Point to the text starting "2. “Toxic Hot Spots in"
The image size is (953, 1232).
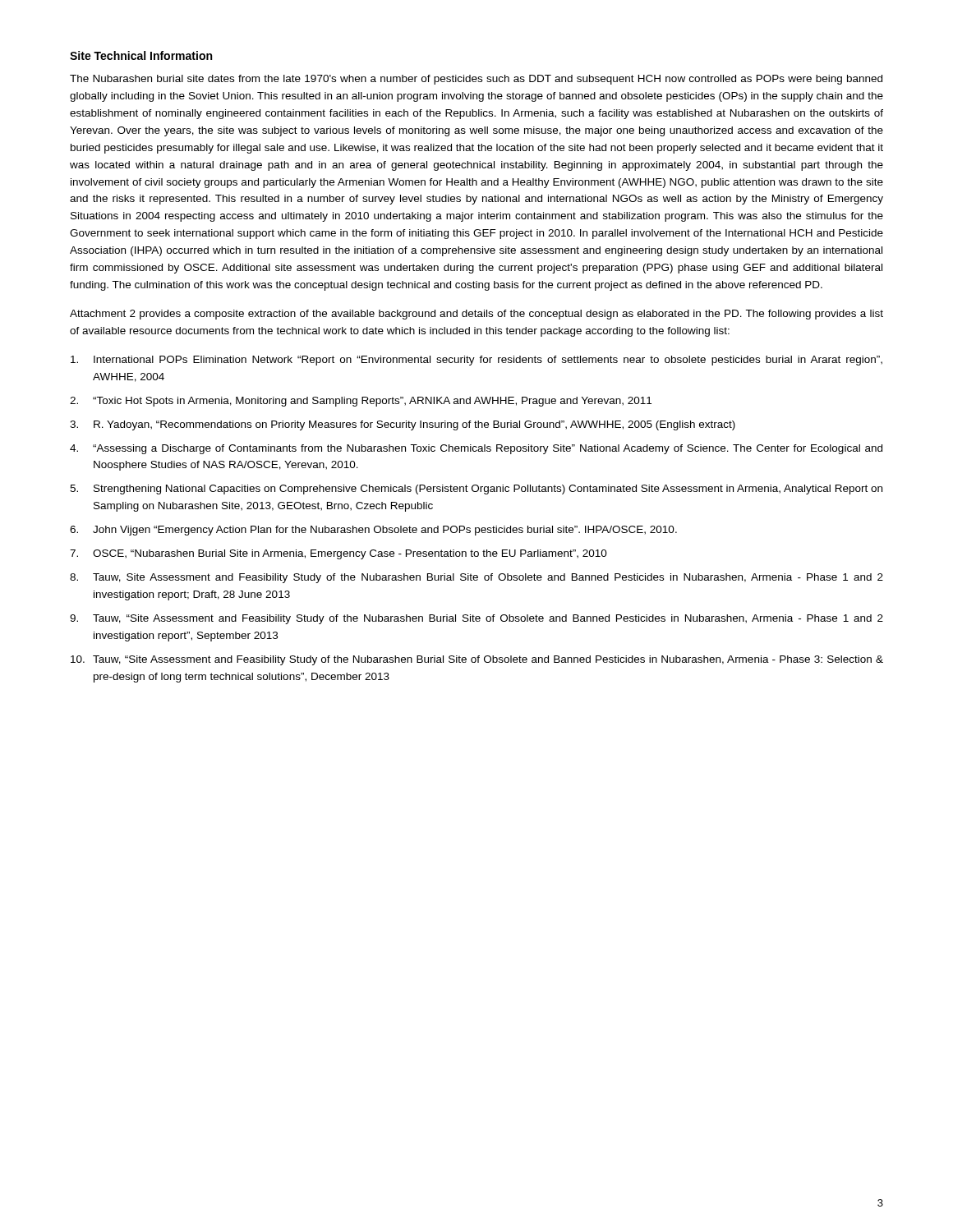476,401
